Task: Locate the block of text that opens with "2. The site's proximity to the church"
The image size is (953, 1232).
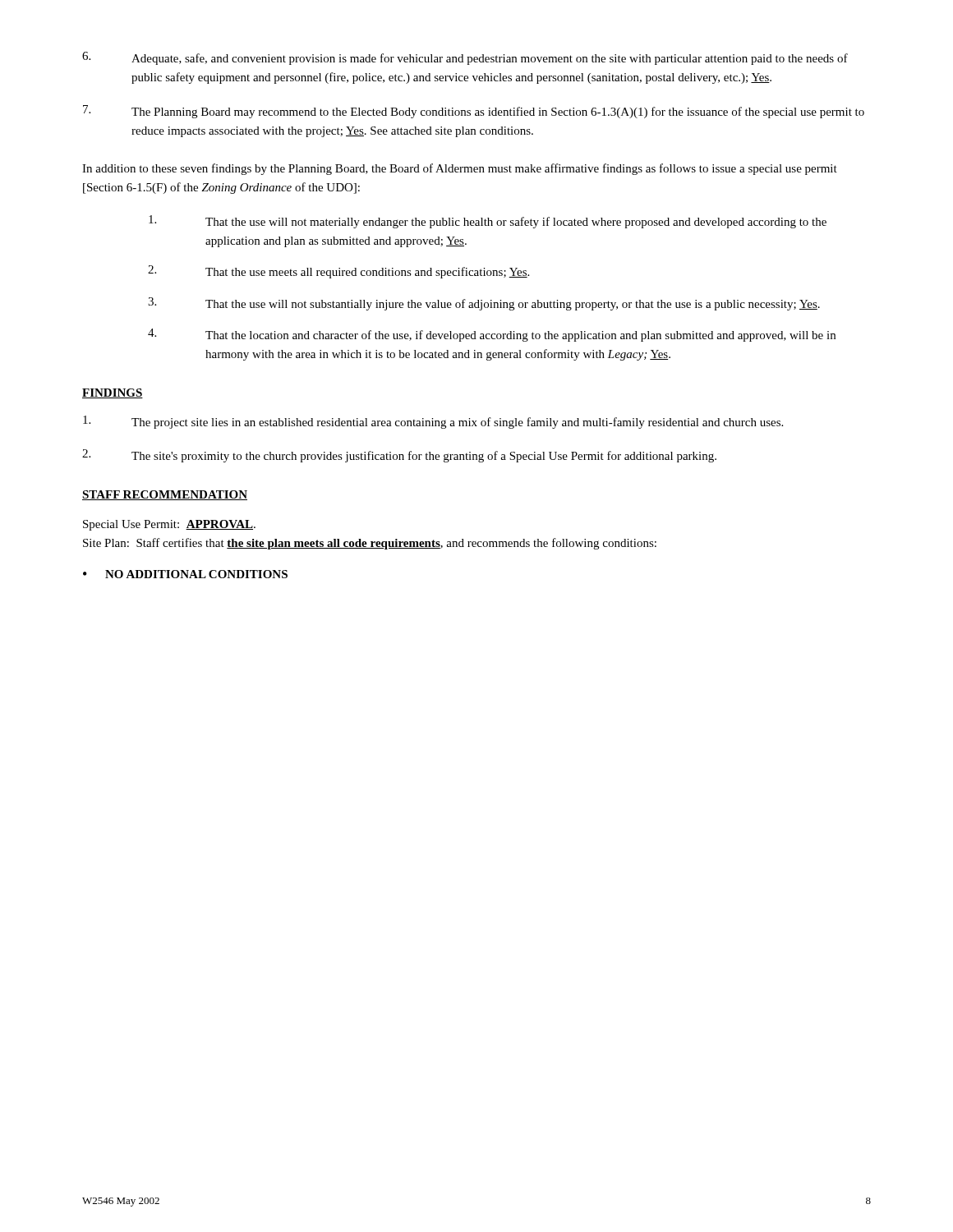Action: [476, 456]
